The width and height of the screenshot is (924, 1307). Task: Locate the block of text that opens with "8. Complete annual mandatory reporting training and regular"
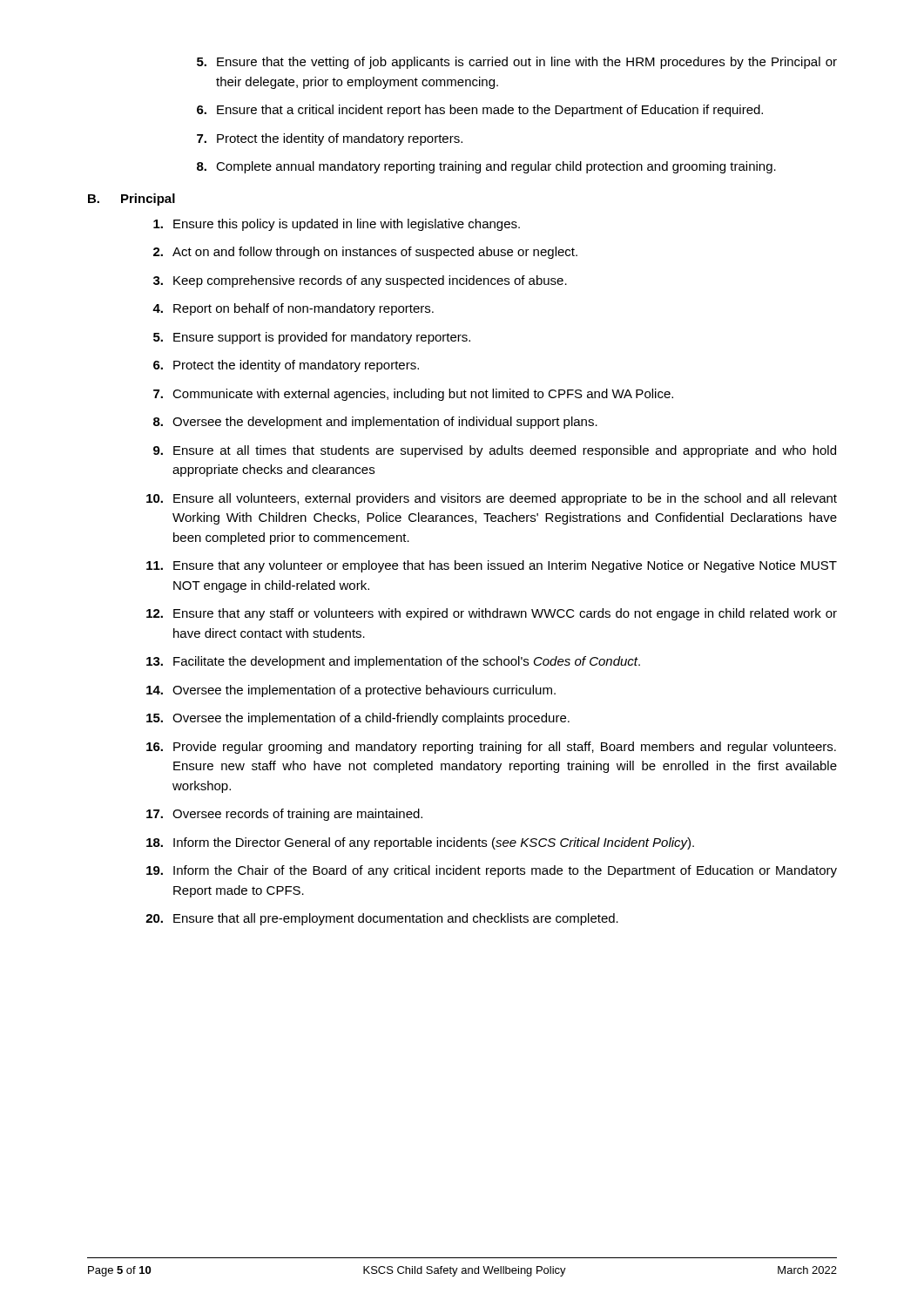(506, 167)
